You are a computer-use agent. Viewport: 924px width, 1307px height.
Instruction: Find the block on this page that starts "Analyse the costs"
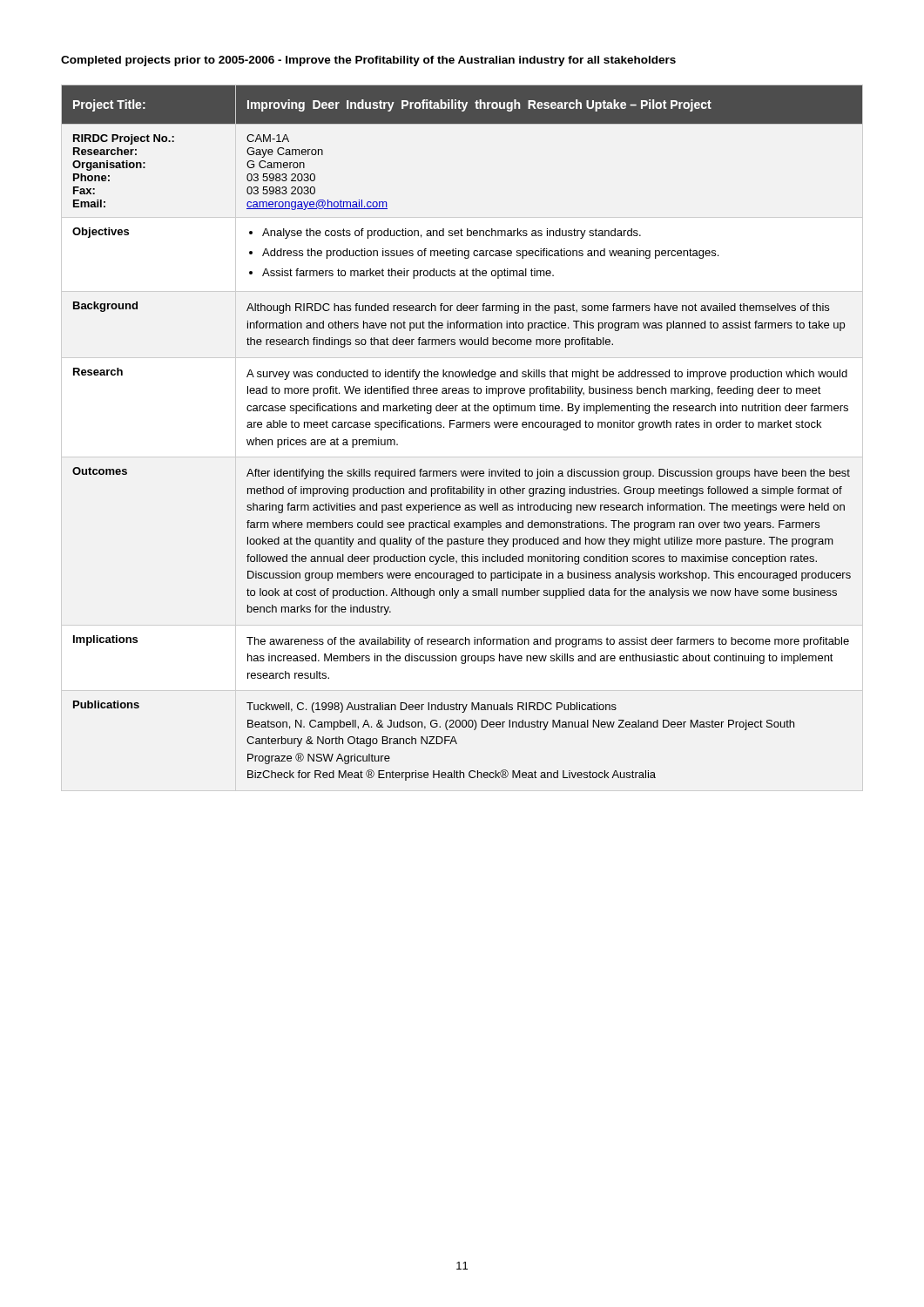point(452,232)
